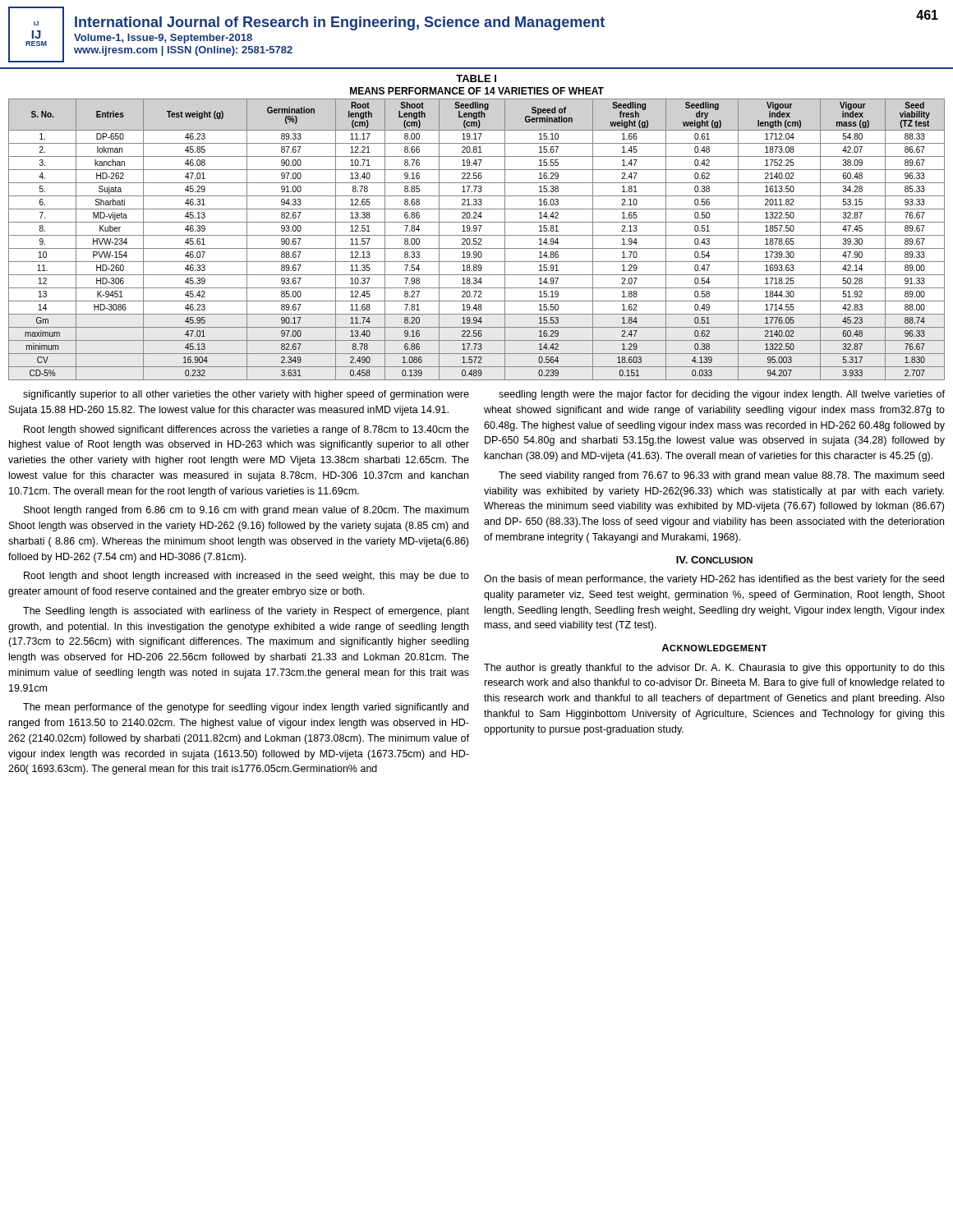Click on the table containing "Test weight (g)"
The width and height of the screenshot is (953, 1232).
[x=476, y=226]
